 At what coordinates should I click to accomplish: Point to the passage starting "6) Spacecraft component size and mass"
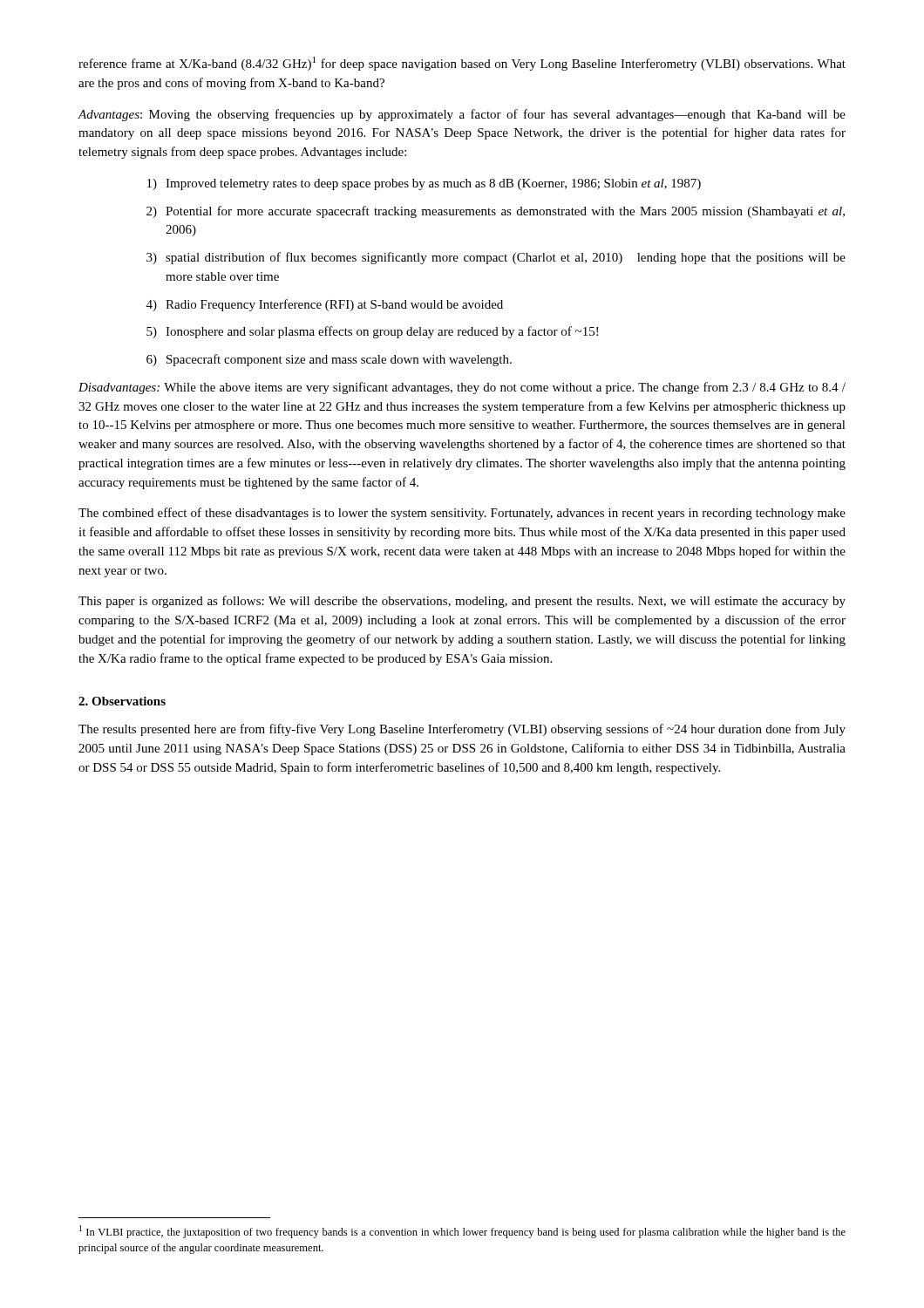pos(488,360)
